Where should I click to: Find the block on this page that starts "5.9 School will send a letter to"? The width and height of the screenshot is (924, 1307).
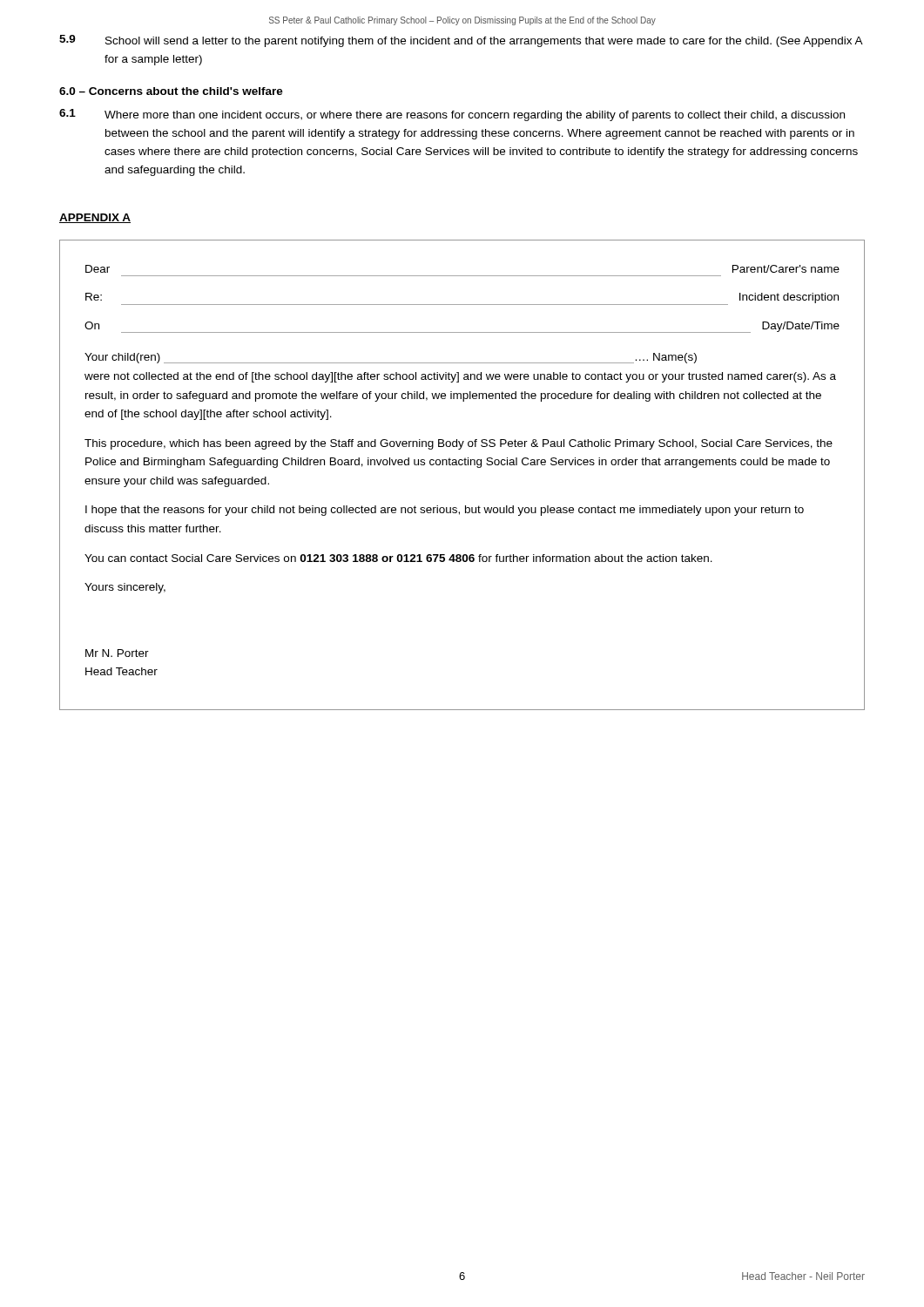click(462, 51)
